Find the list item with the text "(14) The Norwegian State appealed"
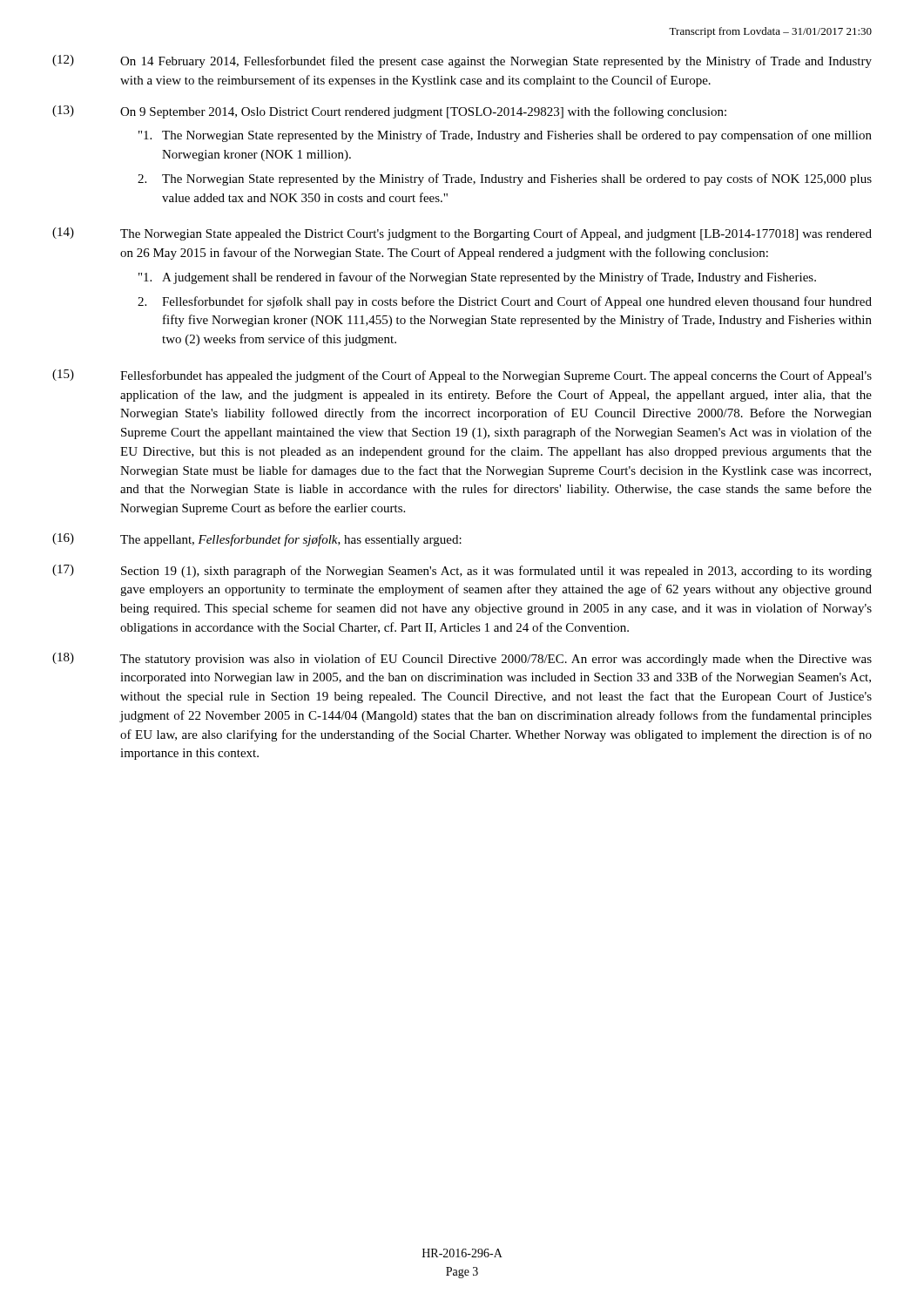The height and width of the screenshot is (1307, 924). [462, 290]
